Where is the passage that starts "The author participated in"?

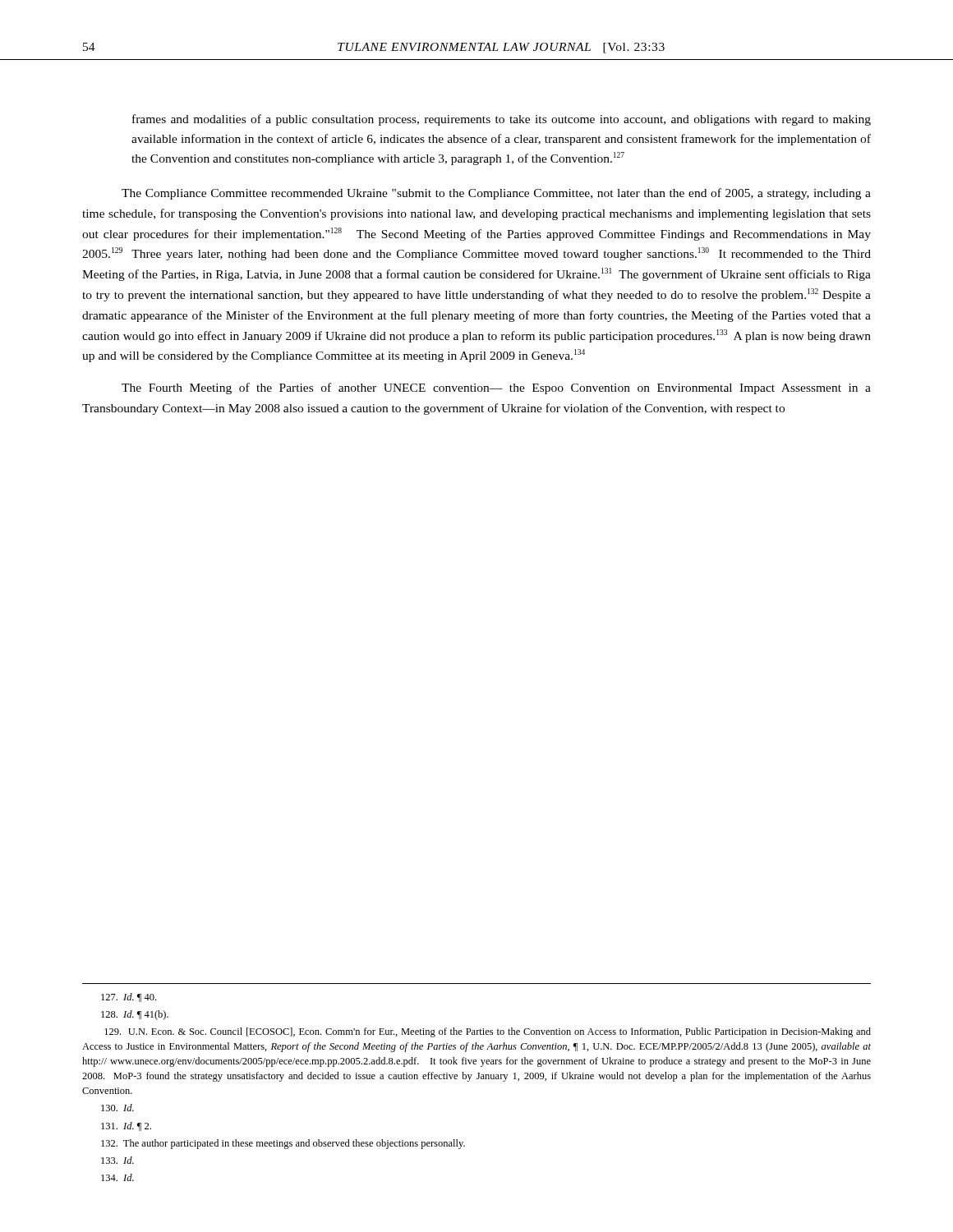(274, 1143)
